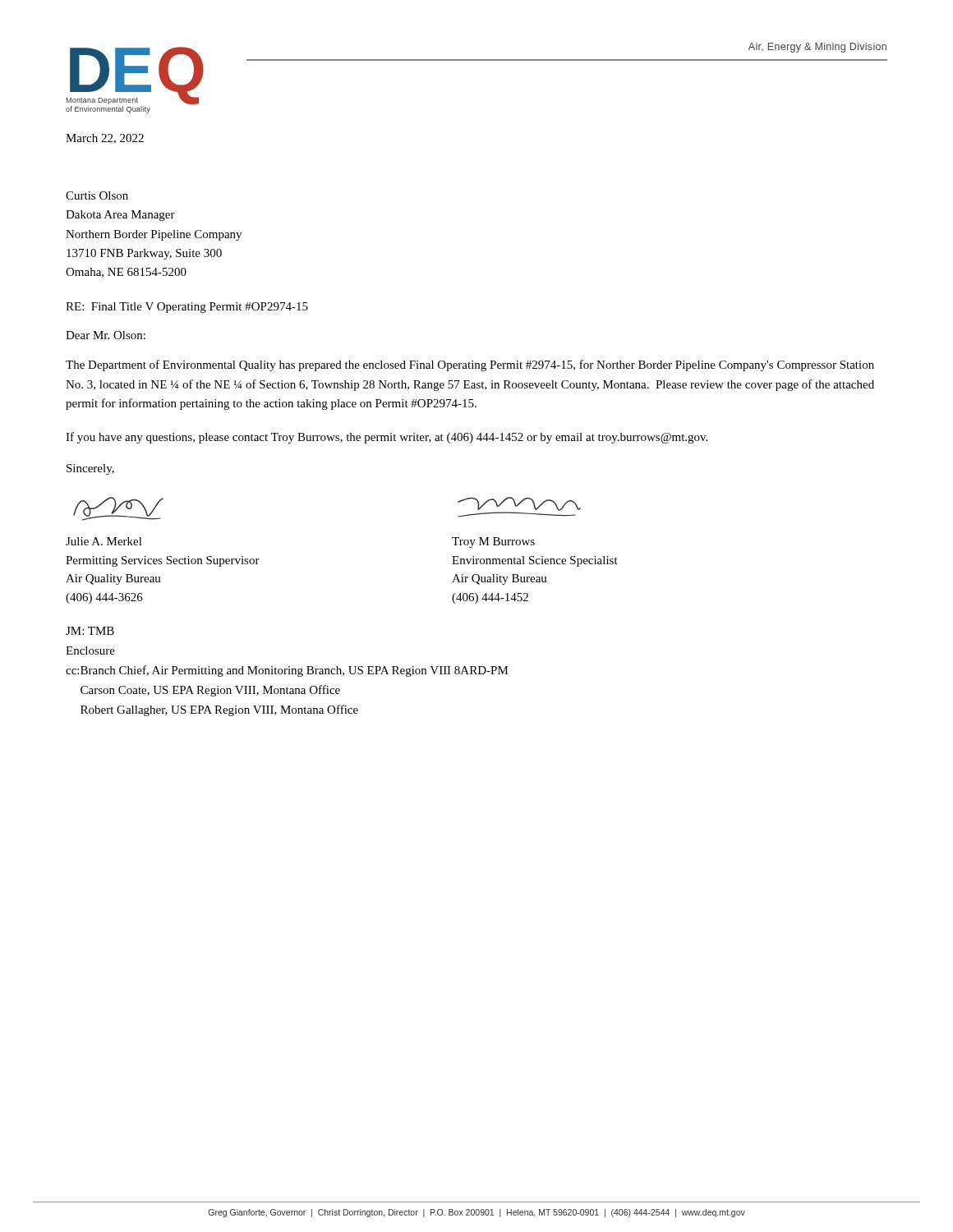Select the text containing "March 22, 2022"

[105, 138]
